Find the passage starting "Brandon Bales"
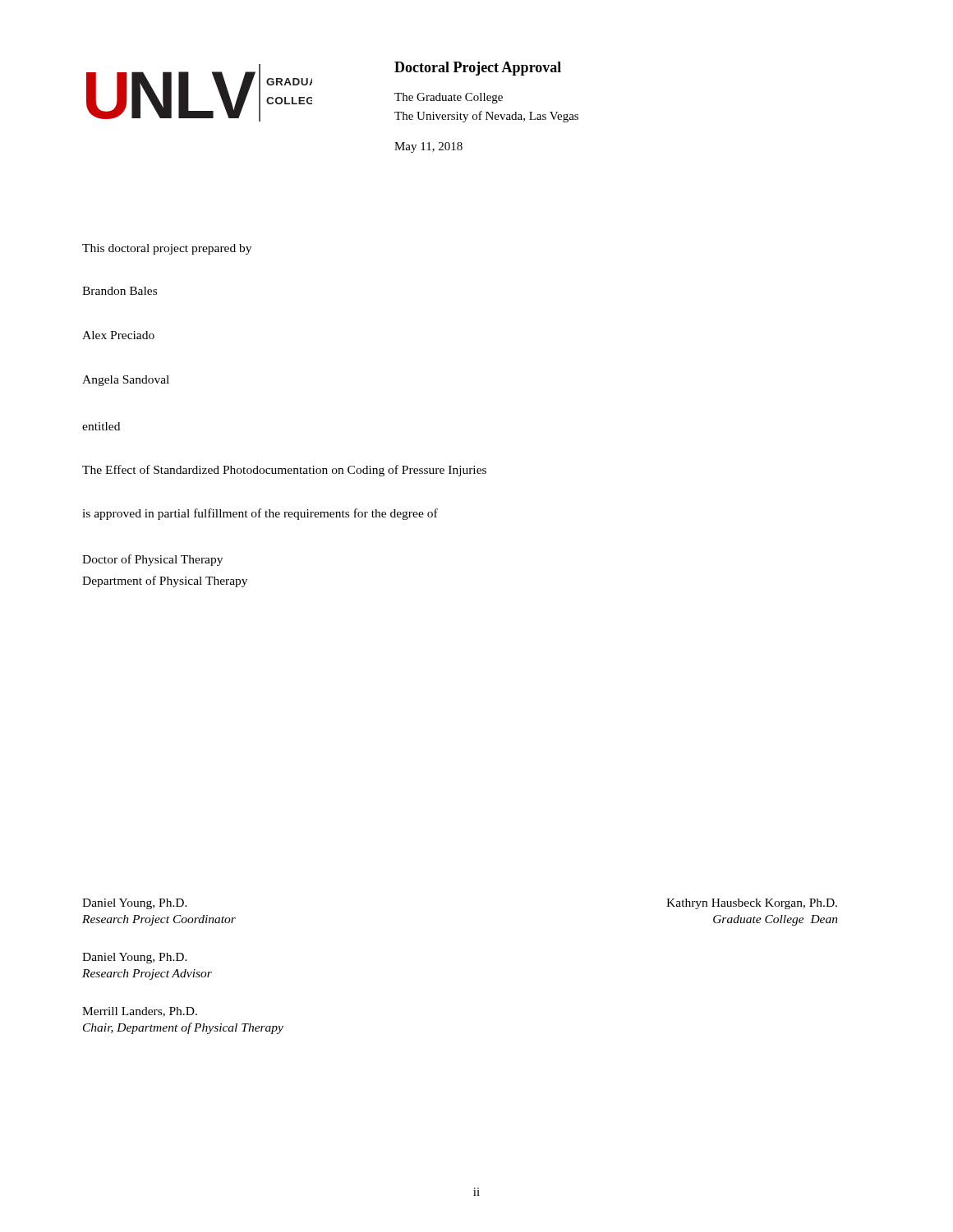 point(120,291)
